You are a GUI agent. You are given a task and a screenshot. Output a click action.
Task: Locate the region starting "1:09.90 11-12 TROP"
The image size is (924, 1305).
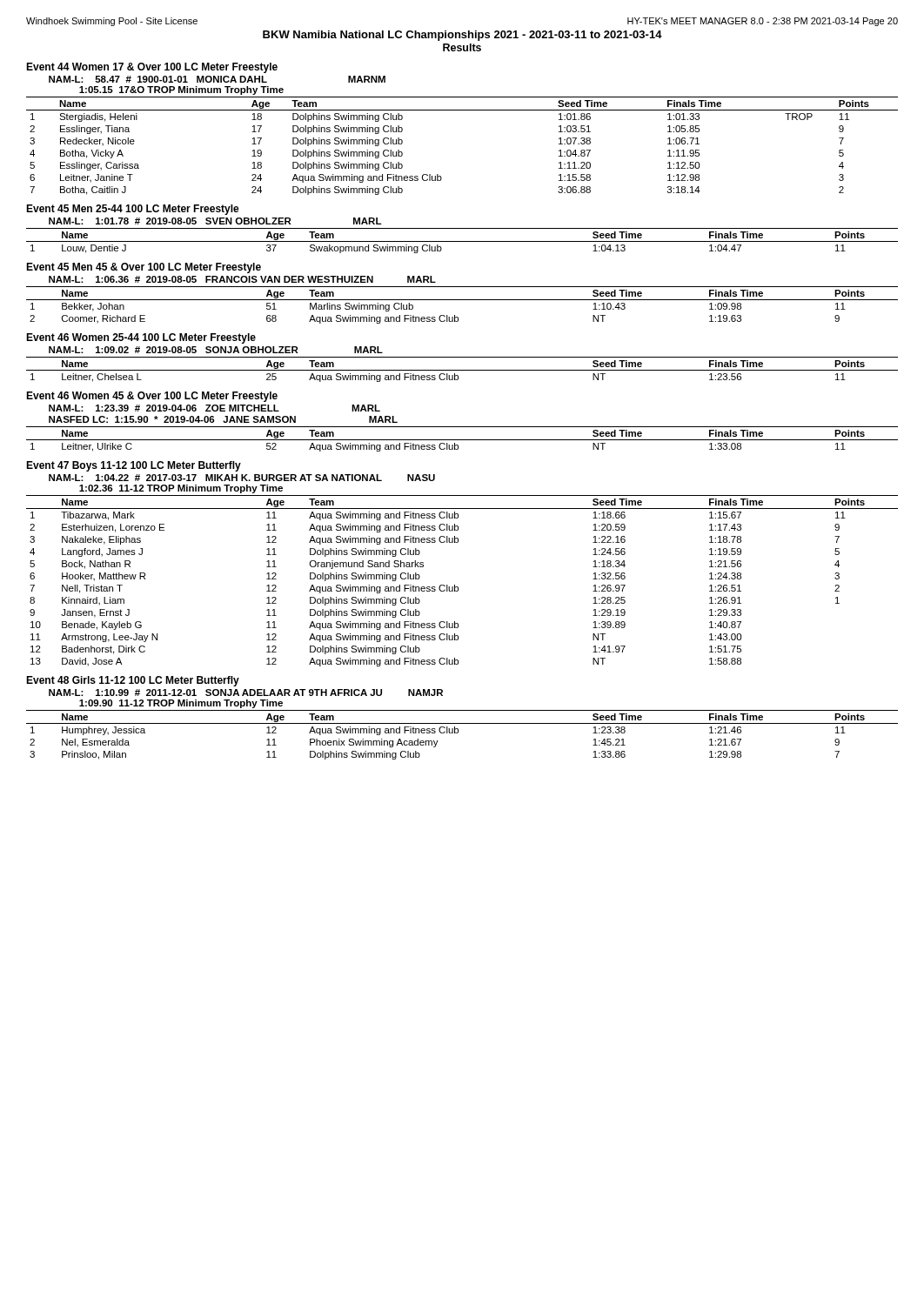click(155, 703)
